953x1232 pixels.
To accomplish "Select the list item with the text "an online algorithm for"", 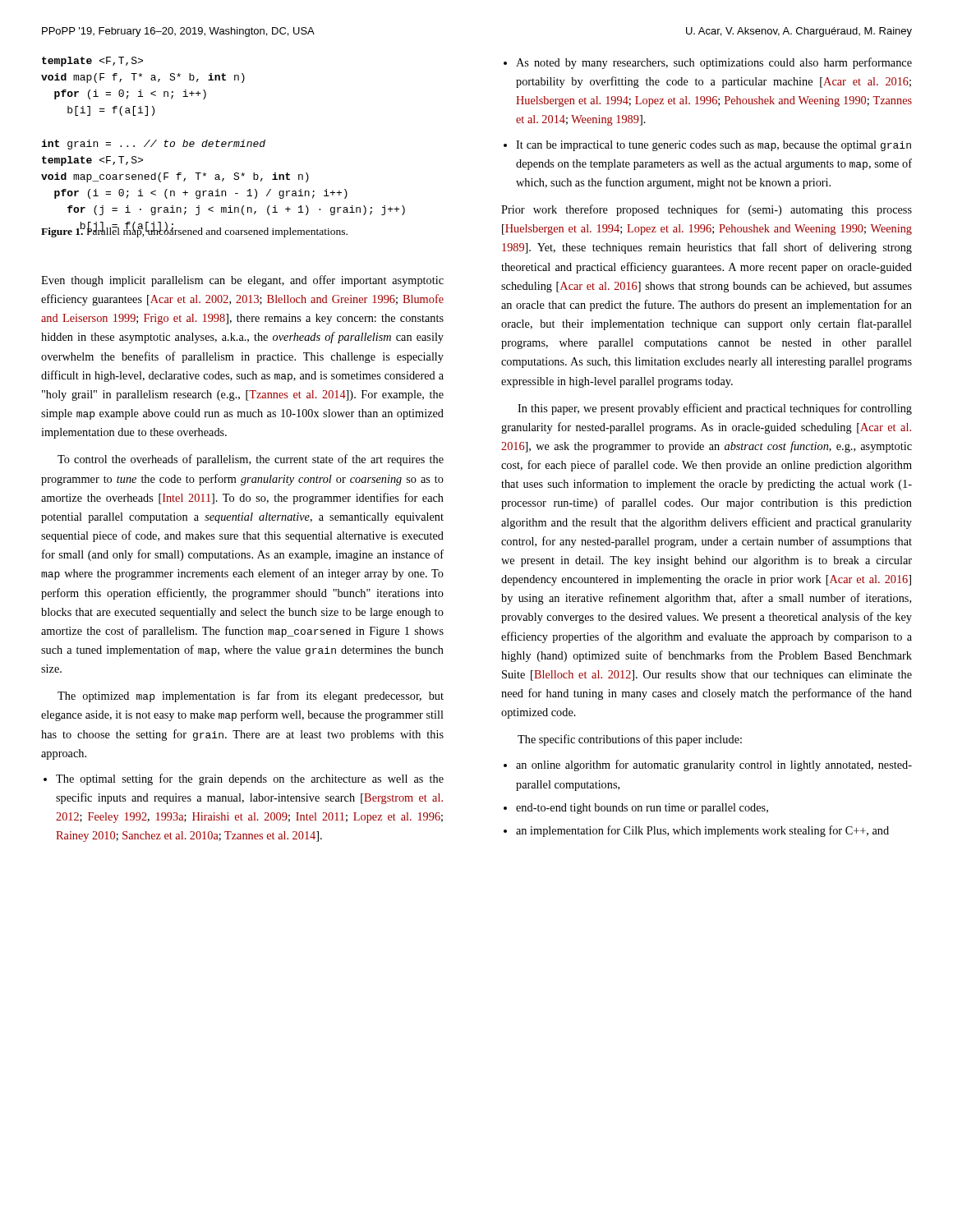I will pos(714,775).
